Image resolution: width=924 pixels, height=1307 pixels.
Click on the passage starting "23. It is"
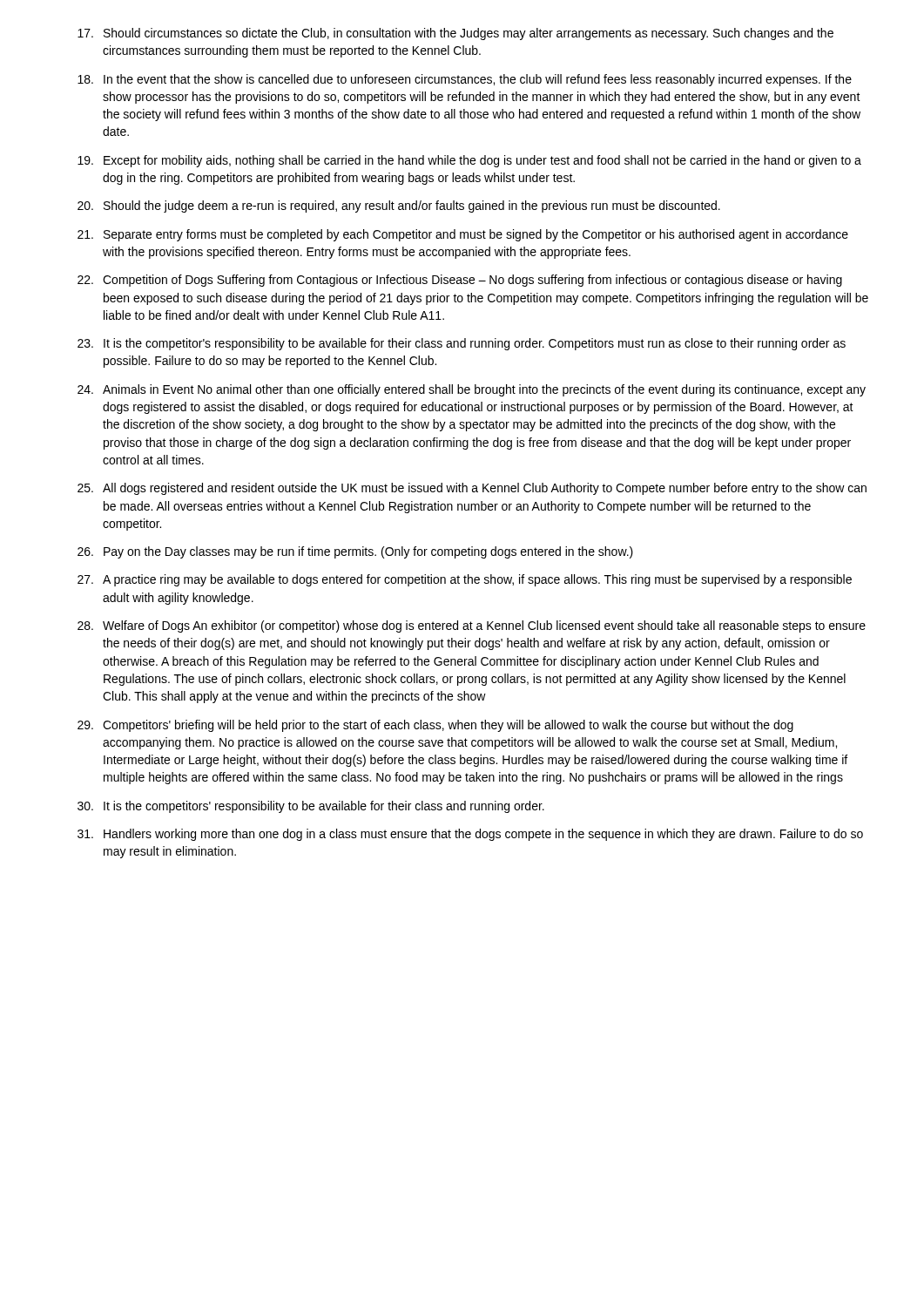tap(462, 352)
